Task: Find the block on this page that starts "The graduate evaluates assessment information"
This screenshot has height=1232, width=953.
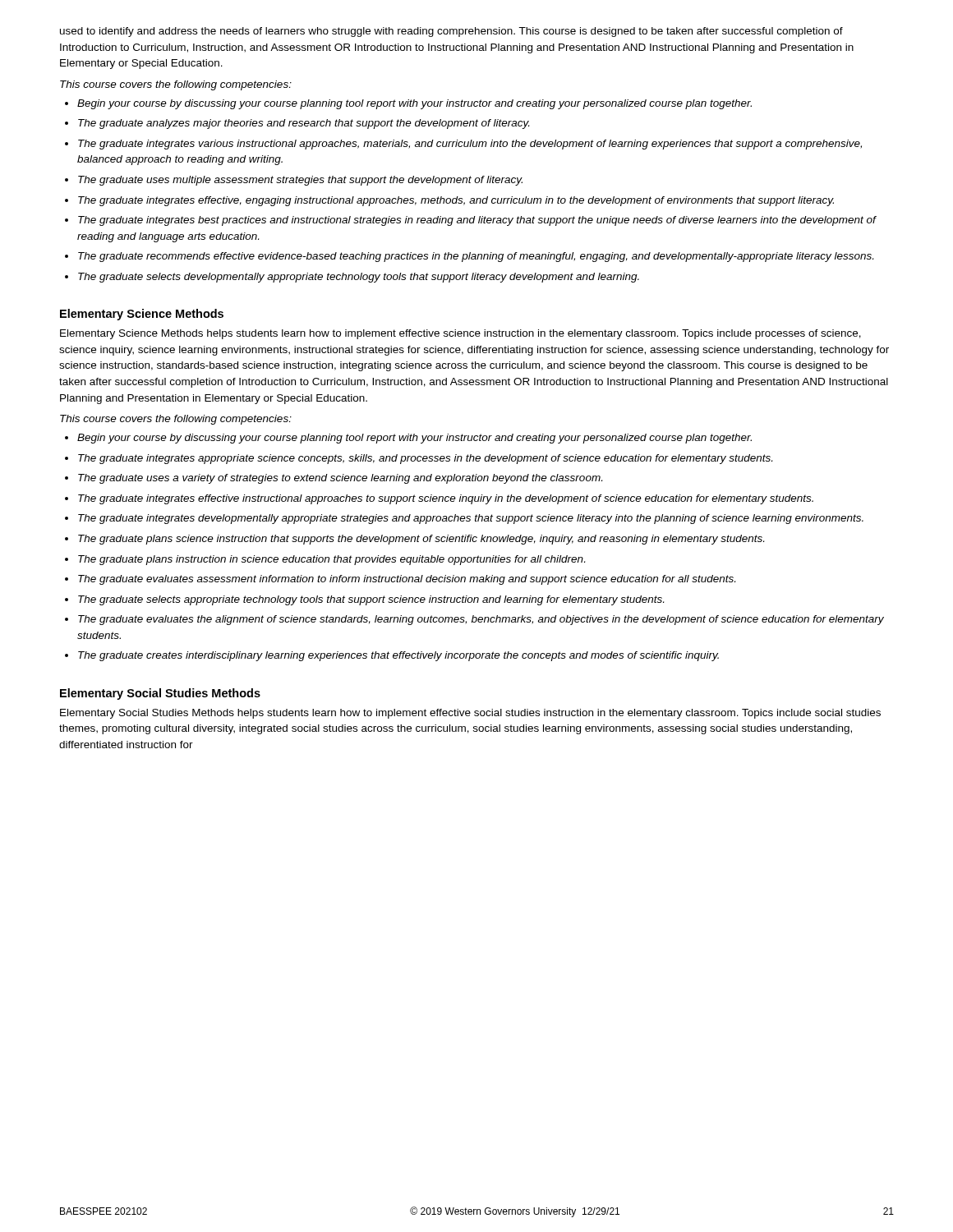Action: [x=407, y=579]
